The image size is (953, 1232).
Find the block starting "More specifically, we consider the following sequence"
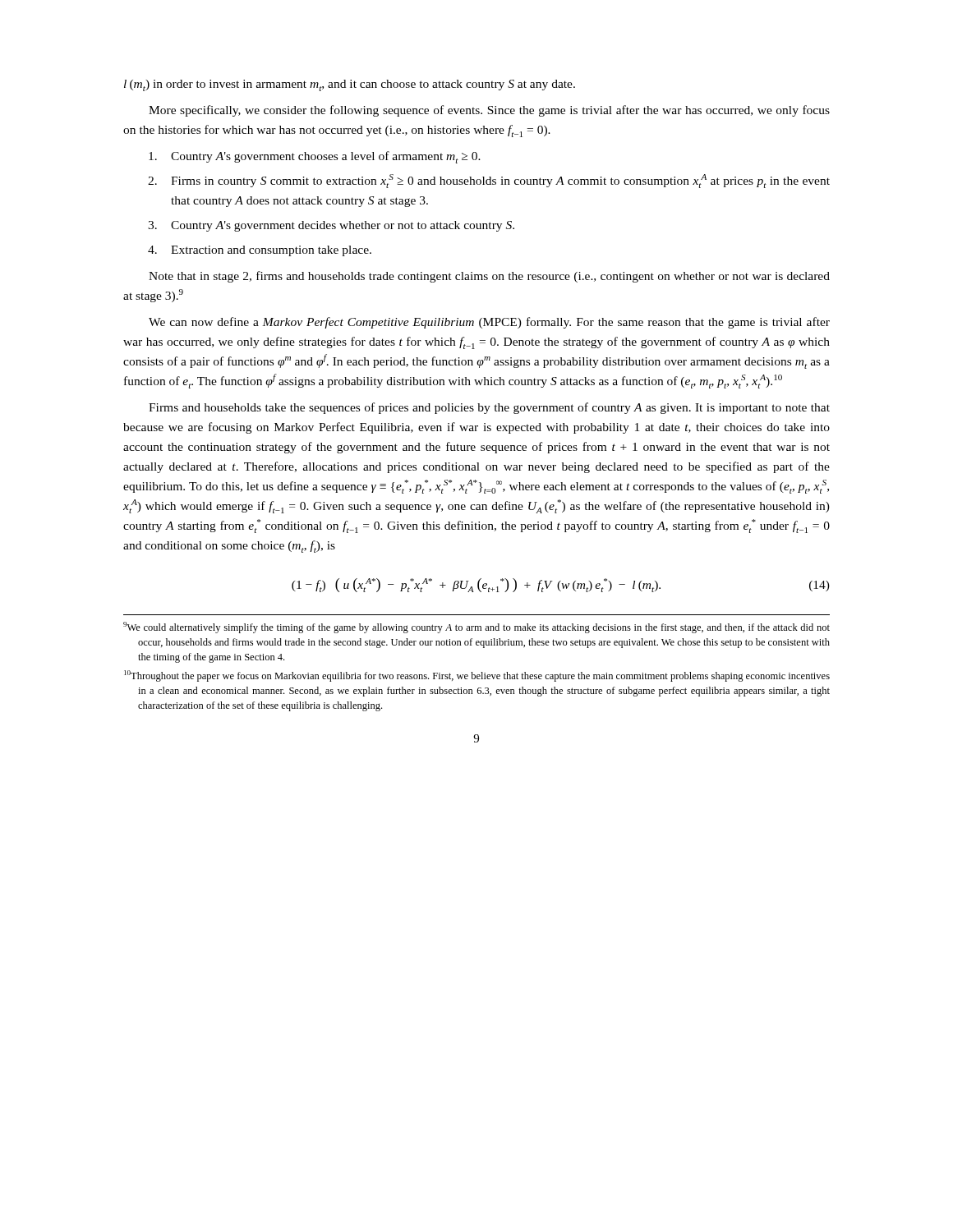pyautogui.click(x=476, y=120)
